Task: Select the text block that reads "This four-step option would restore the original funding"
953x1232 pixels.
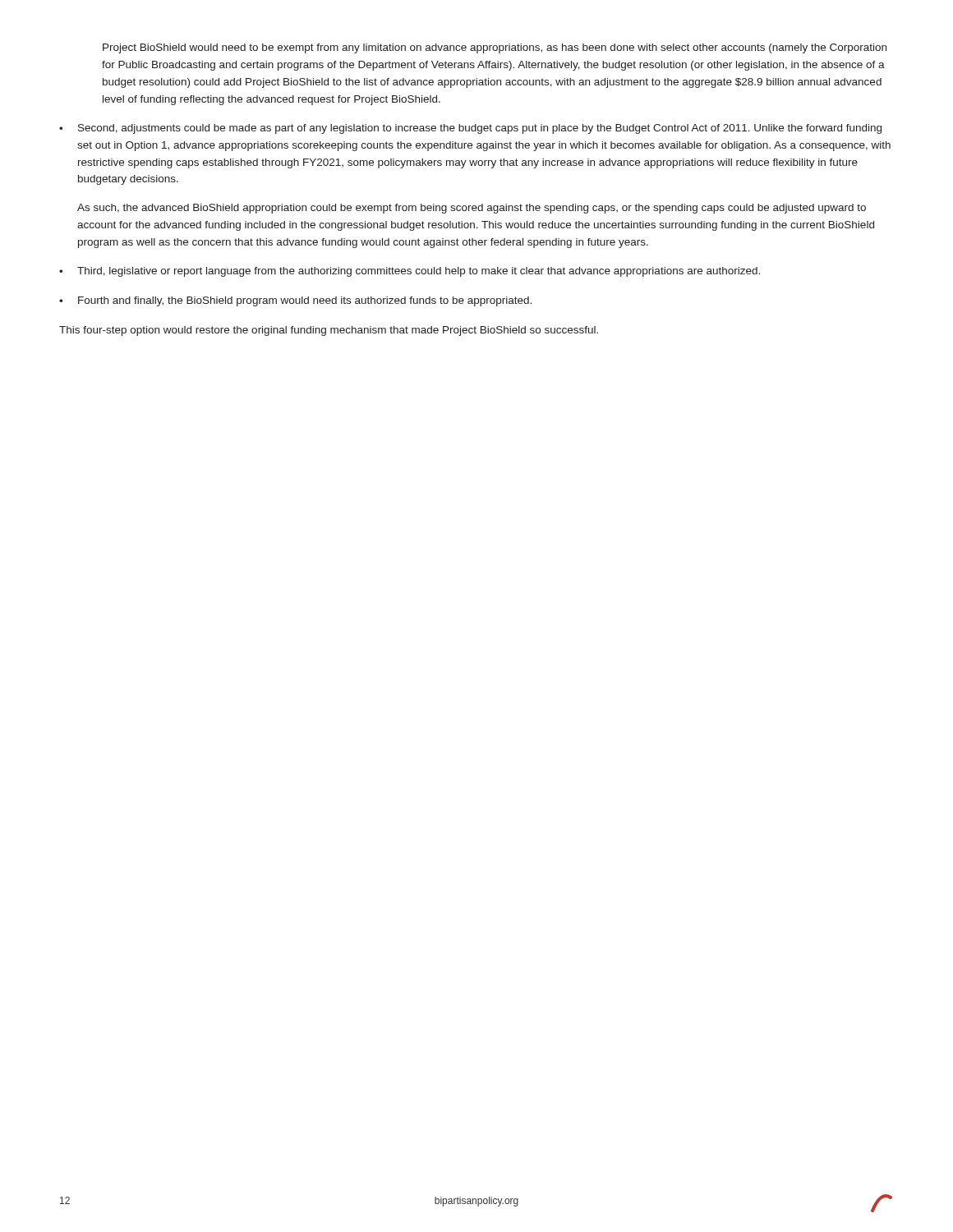Action: [x=329, y=330]
